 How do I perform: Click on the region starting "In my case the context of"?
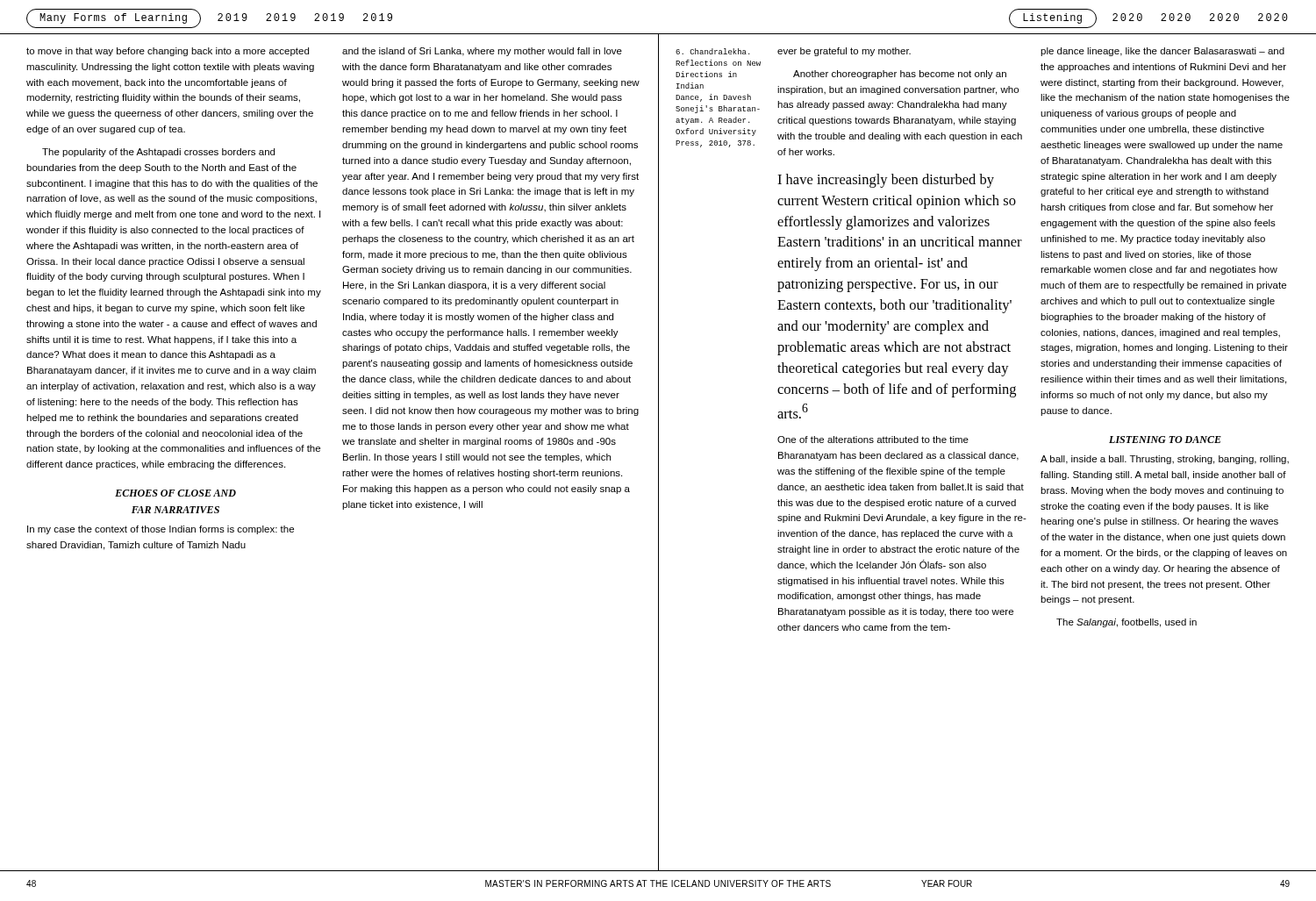coord(175,538)
